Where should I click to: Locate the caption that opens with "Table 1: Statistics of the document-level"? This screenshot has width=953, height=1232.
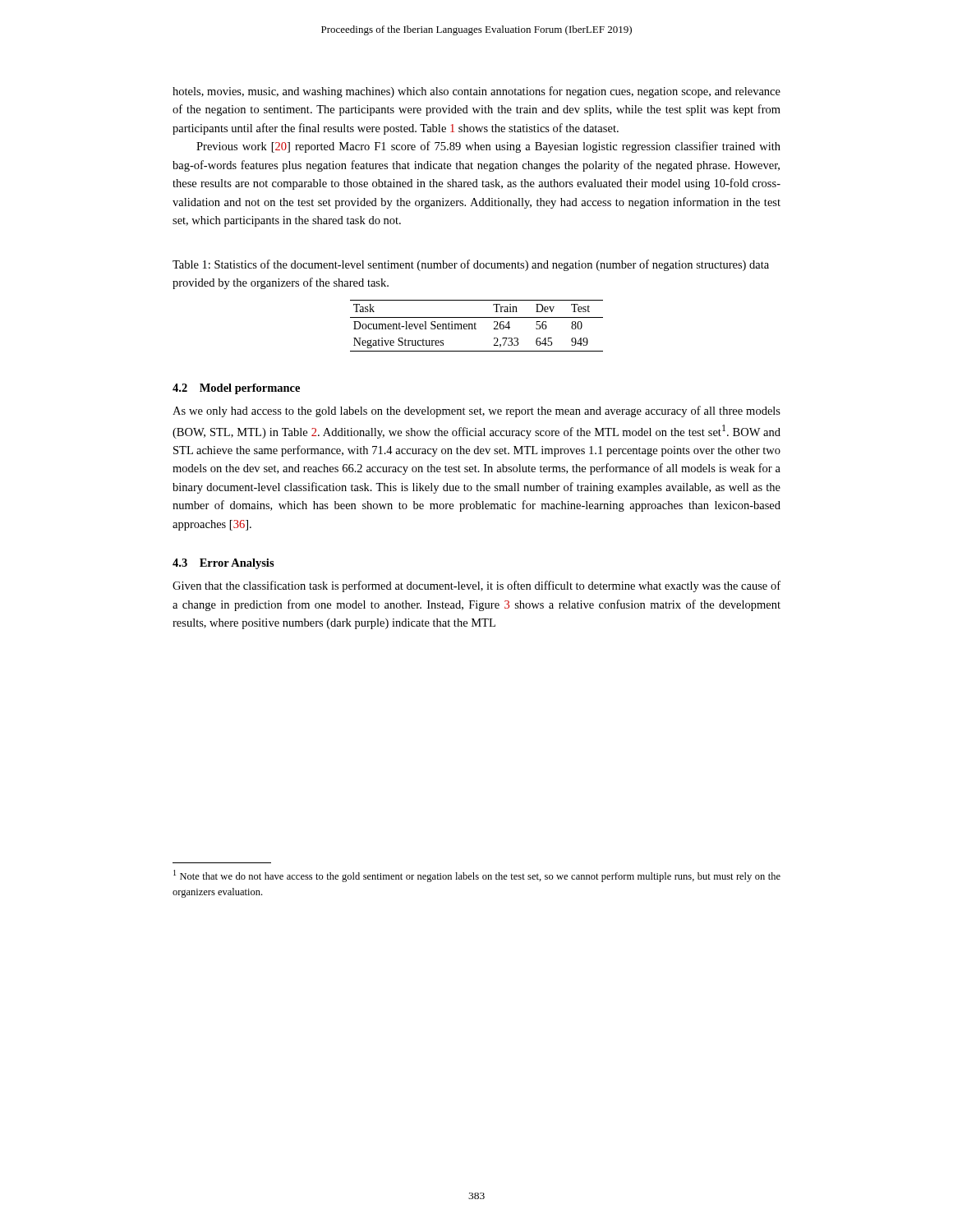(x=471, y=273)
